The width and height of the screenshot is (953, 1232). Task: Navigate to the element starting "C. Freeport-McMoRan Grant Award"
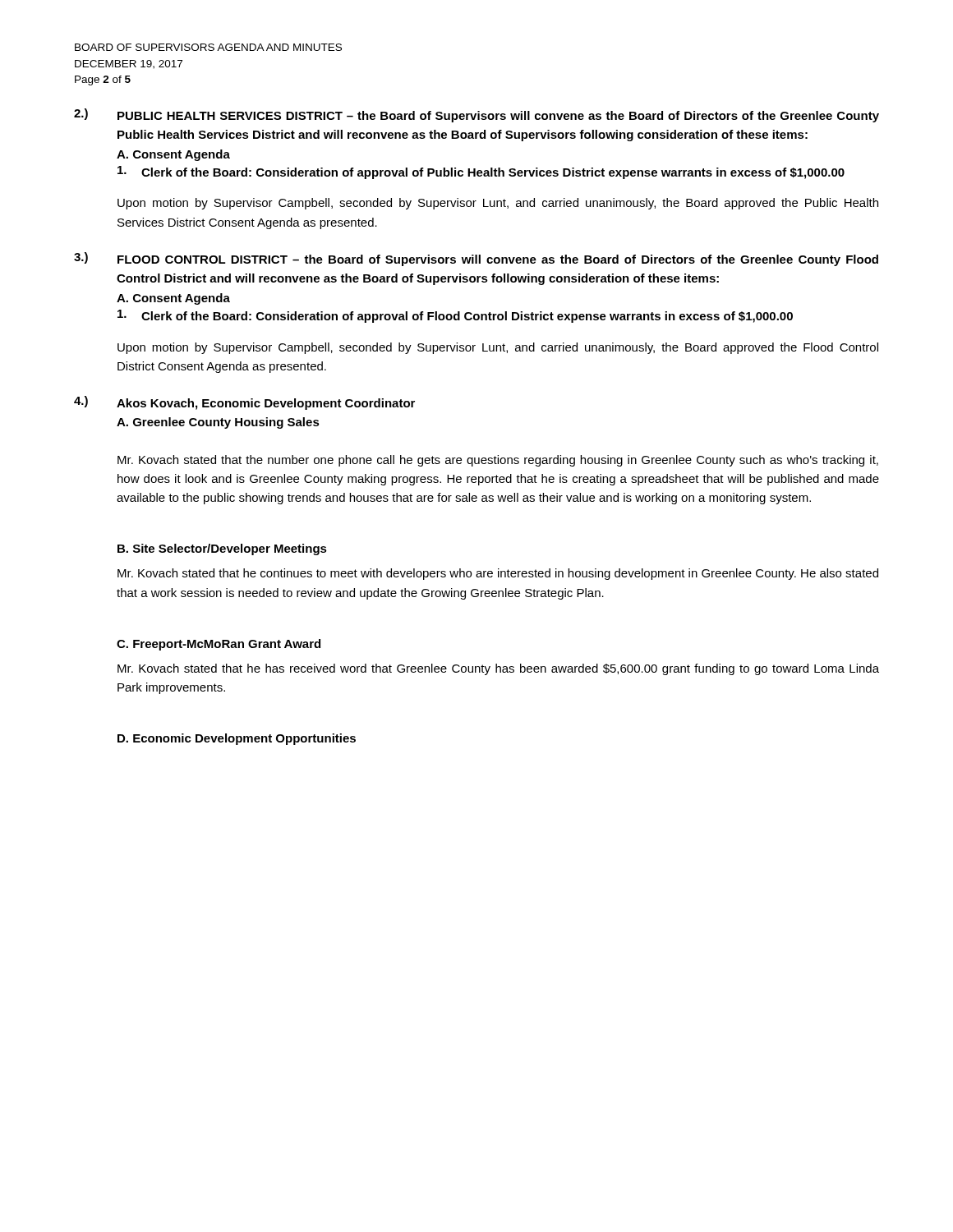point(219,643)
